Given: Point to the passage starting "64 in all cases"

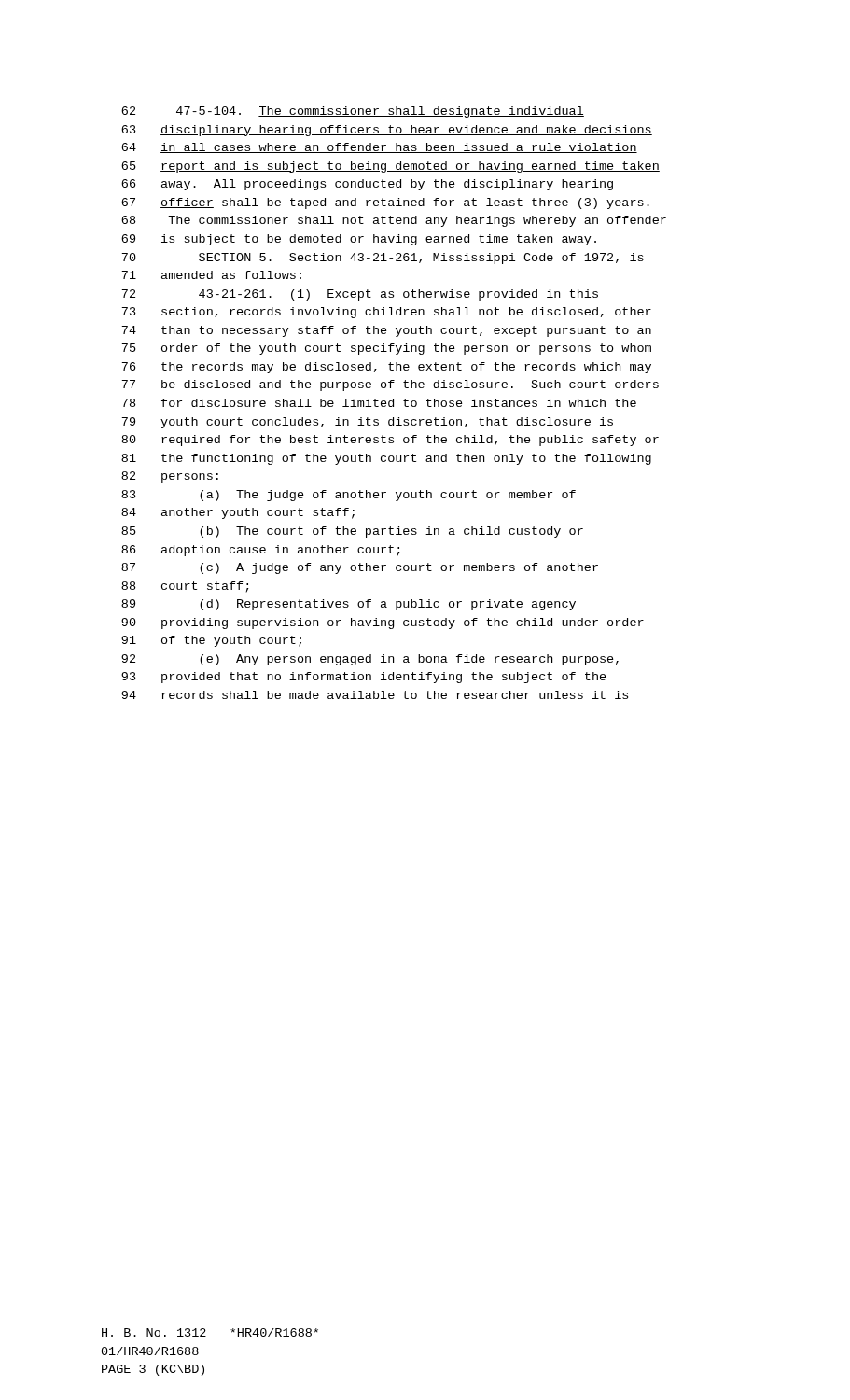Looking at the screenshot, I should tap(369, 148).
